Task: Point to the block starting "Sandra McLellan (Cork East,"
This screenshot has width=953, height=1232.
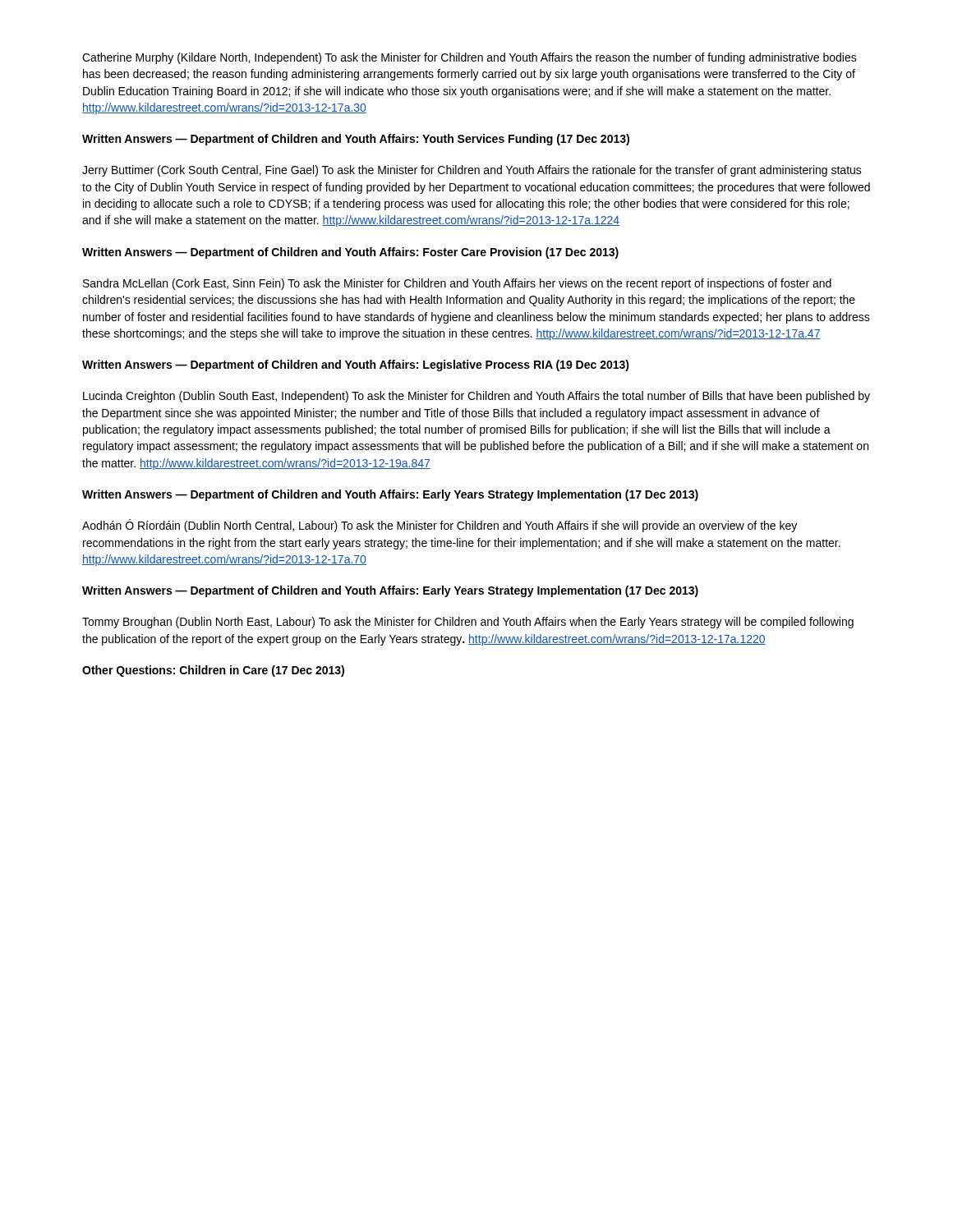Action: pos(476,308)
